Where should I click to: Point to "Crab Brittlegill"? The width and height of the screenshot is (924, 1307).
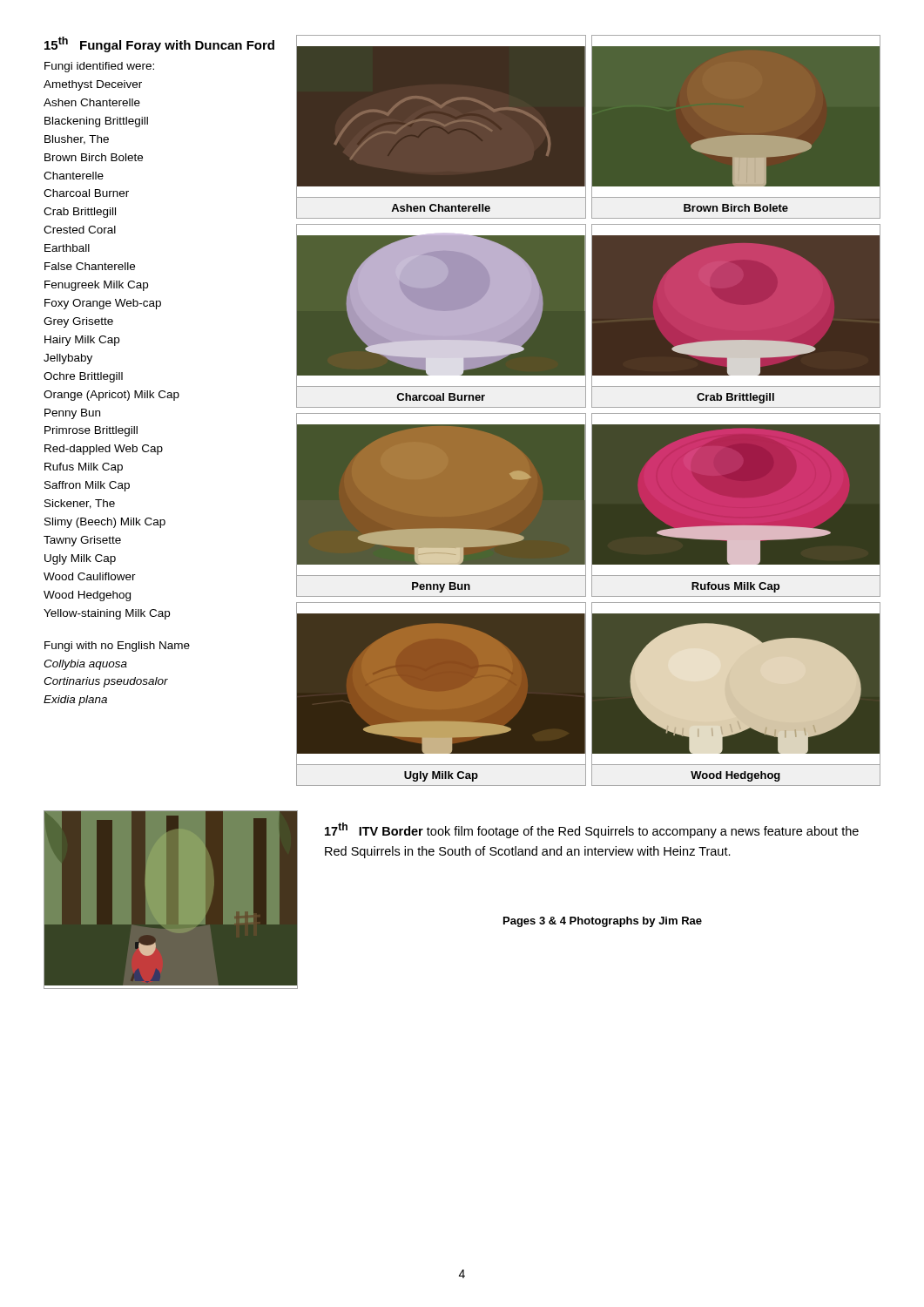[x=80, y=212]
